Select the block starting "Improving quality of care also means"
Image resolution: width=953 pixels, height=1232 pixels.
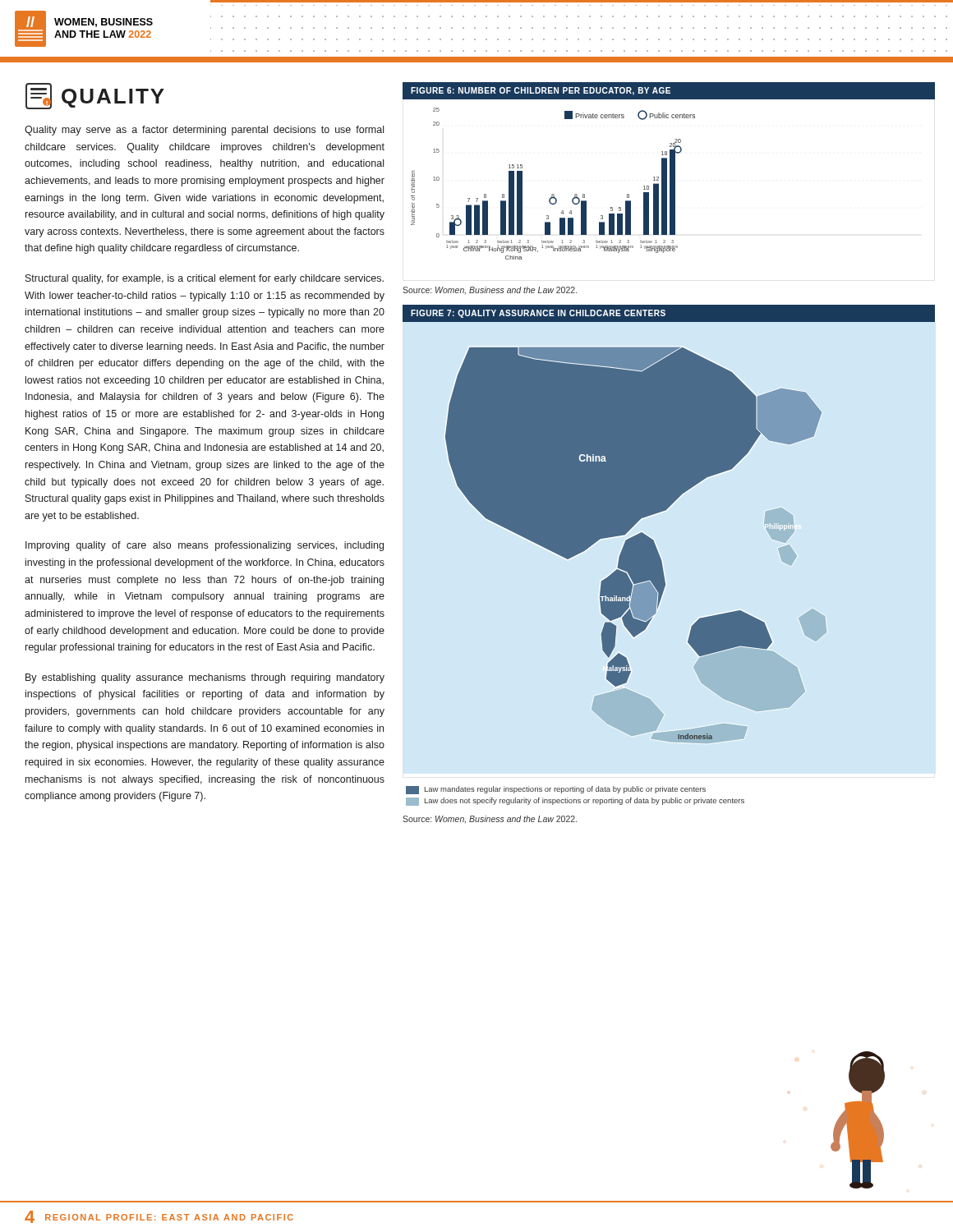[205, 596]
